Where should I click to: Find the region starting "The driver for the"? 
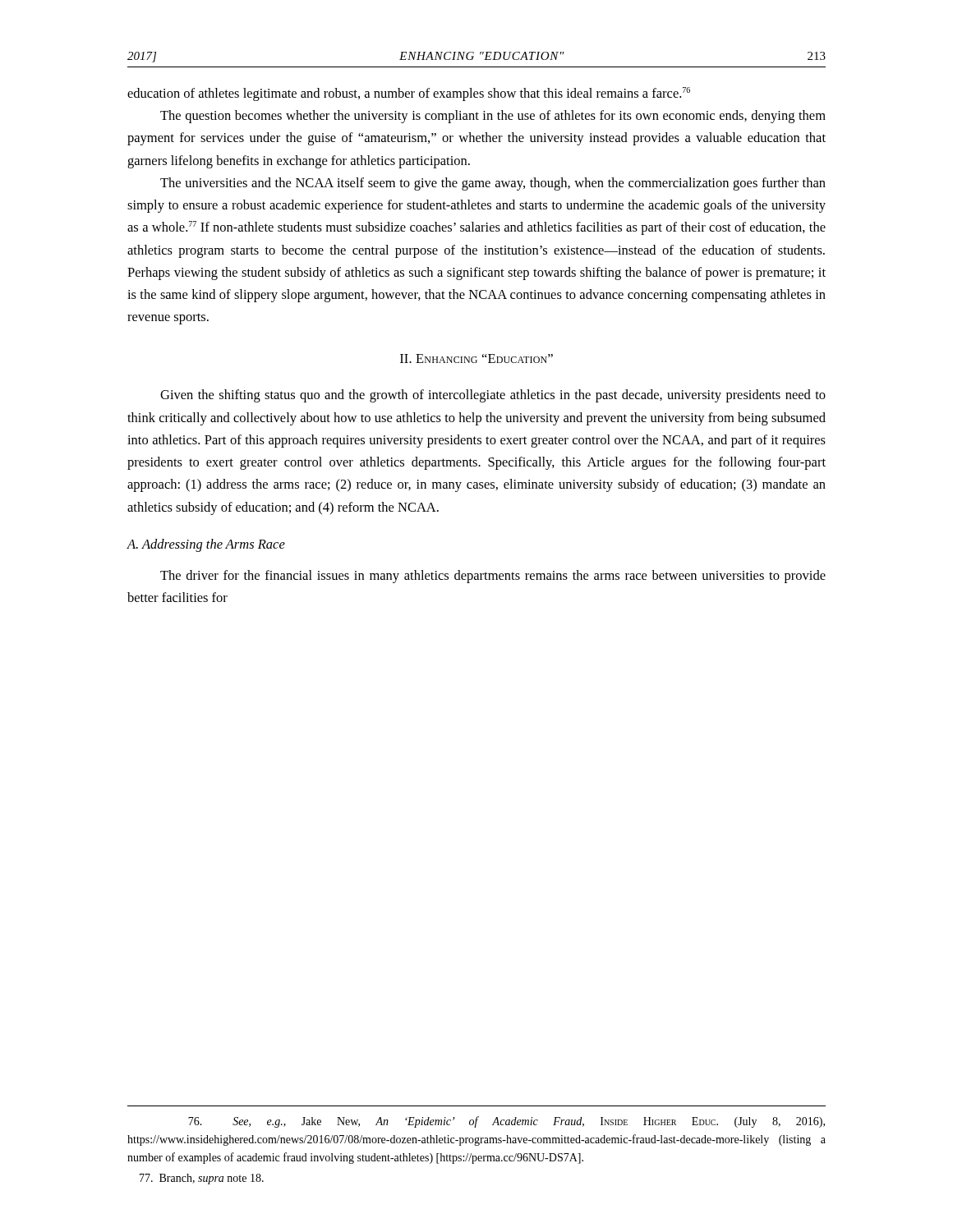coord(476,586)
